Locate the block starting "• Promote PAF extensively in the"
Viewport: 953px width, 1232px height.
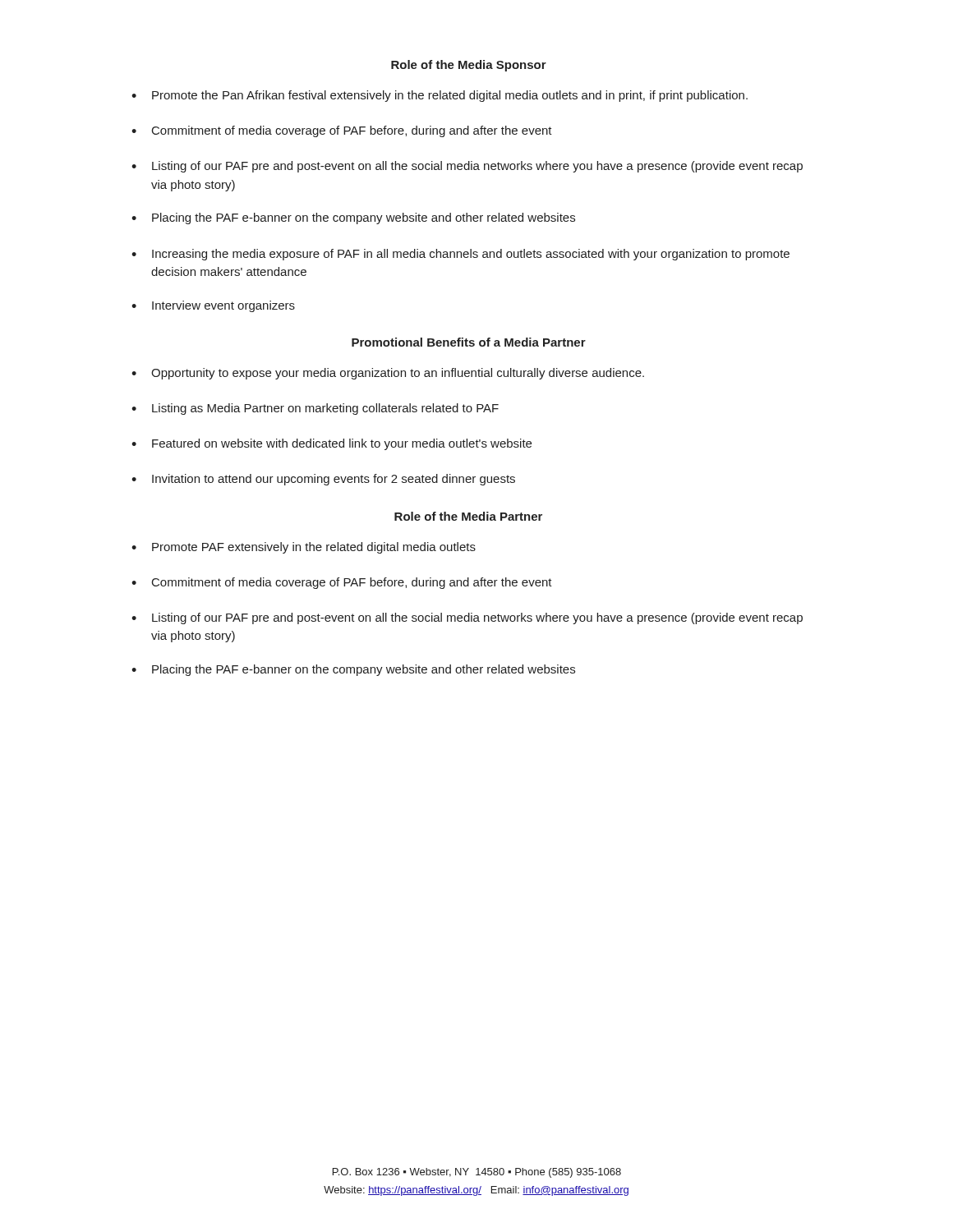coord(468,548)
